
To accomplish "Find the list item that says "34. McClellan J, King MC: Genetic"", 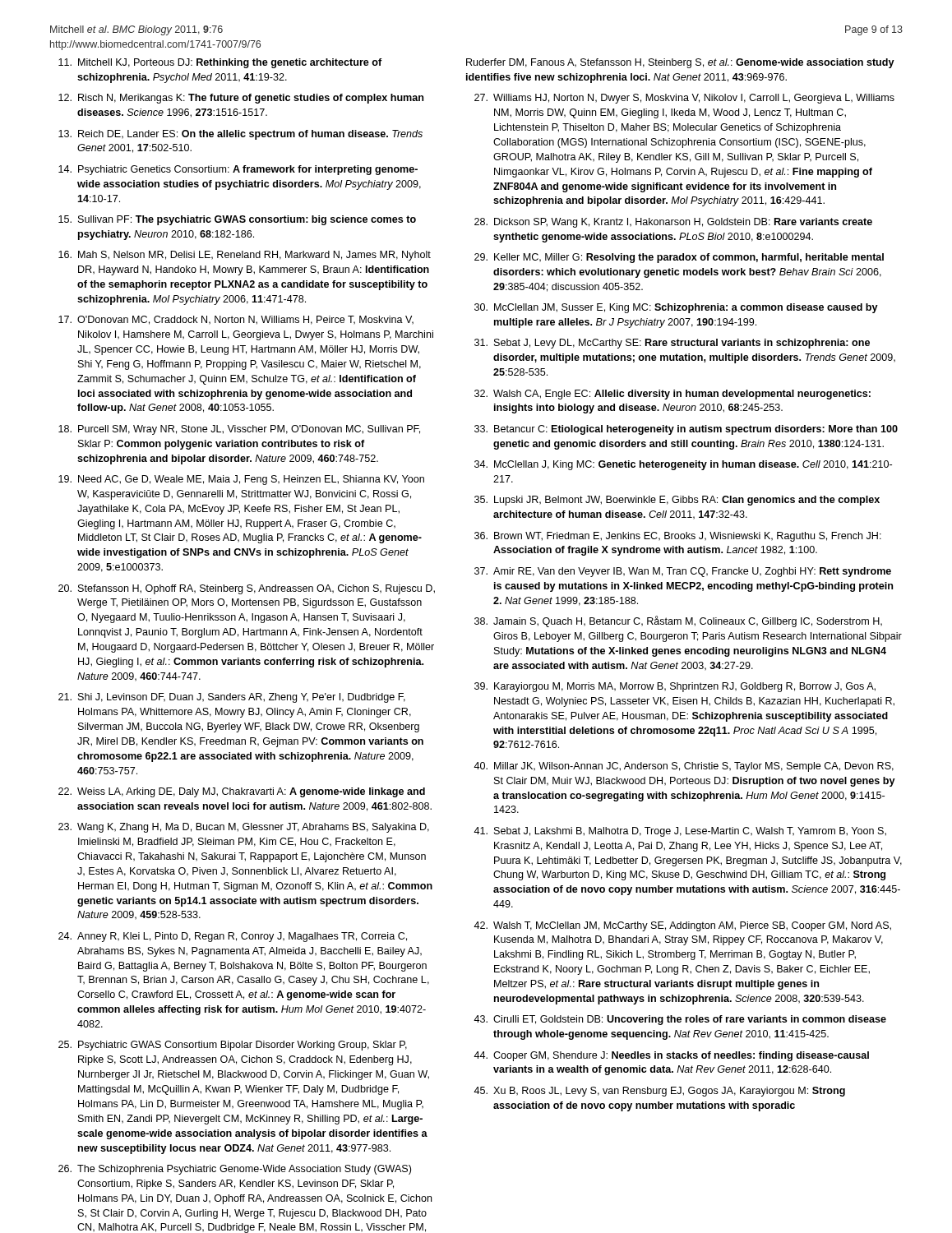I will coord(684,473).
